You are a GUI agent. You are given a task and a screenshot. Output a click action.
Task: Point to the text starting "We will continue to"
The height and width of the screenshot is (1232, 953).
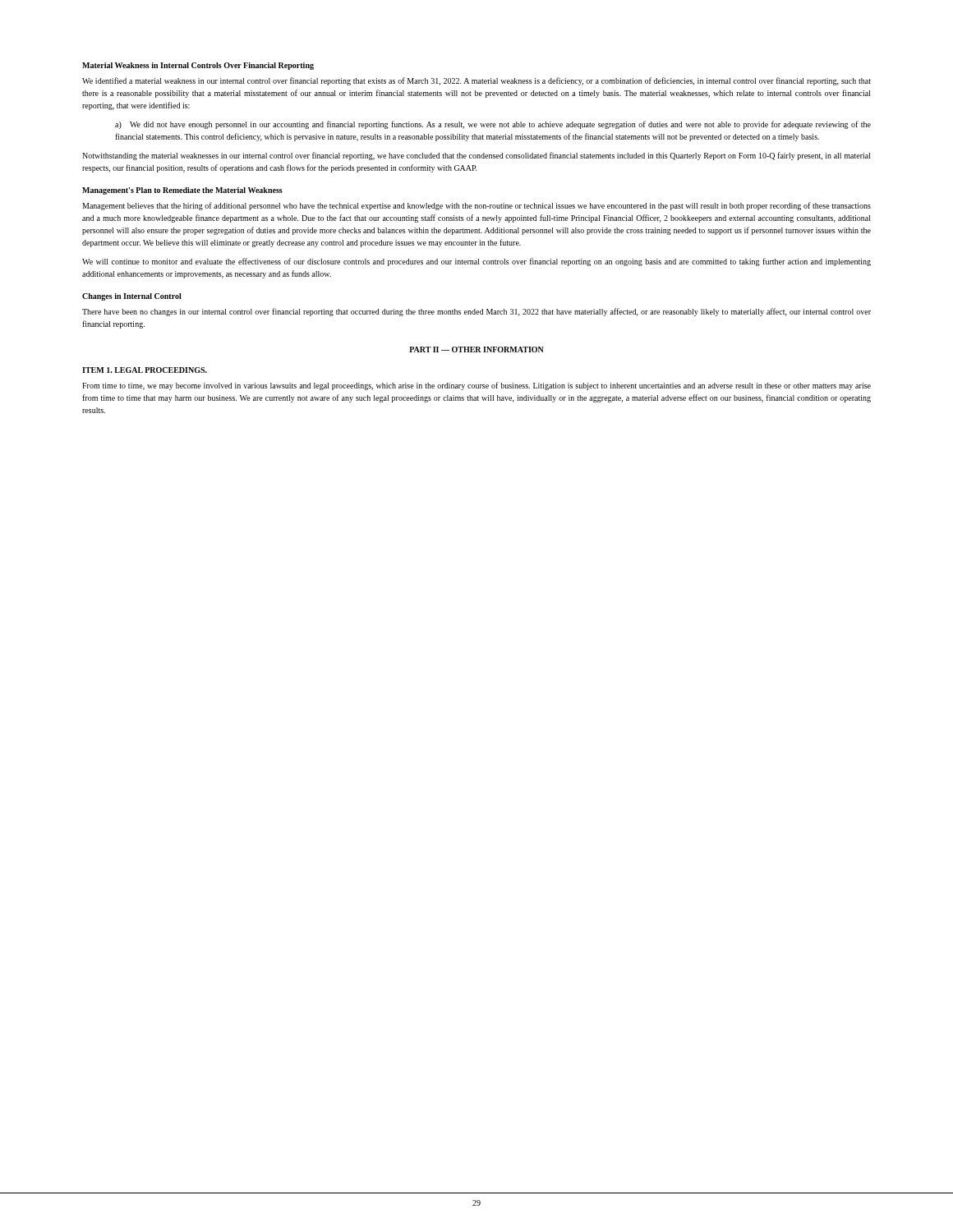pos(476,268)
